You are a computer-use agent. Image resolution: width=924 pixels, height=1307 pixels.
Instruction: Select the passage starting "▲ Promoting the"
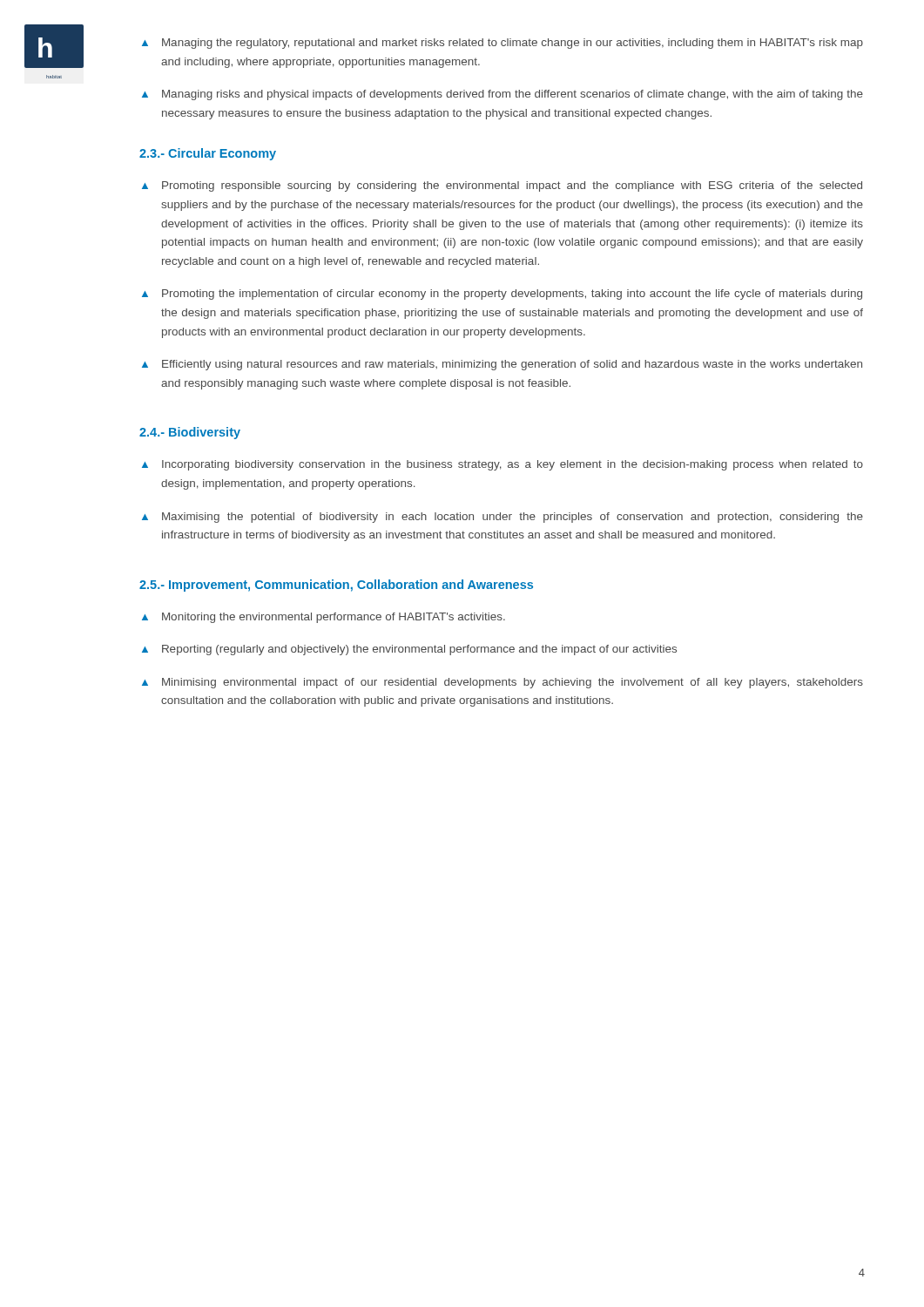pos(501,313)
